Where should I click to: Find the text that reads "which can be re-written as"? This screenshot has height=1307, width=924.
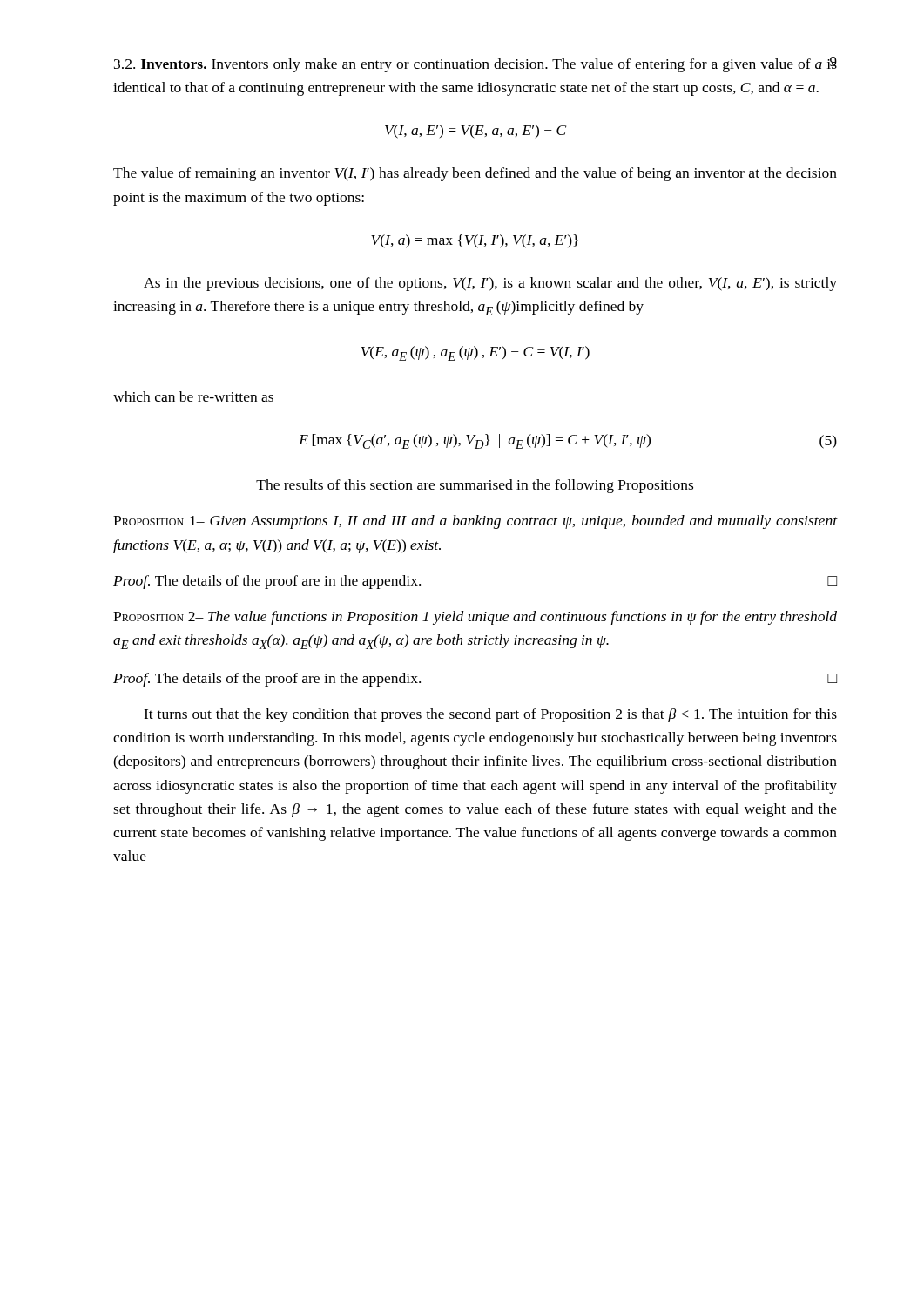[194, 396]
